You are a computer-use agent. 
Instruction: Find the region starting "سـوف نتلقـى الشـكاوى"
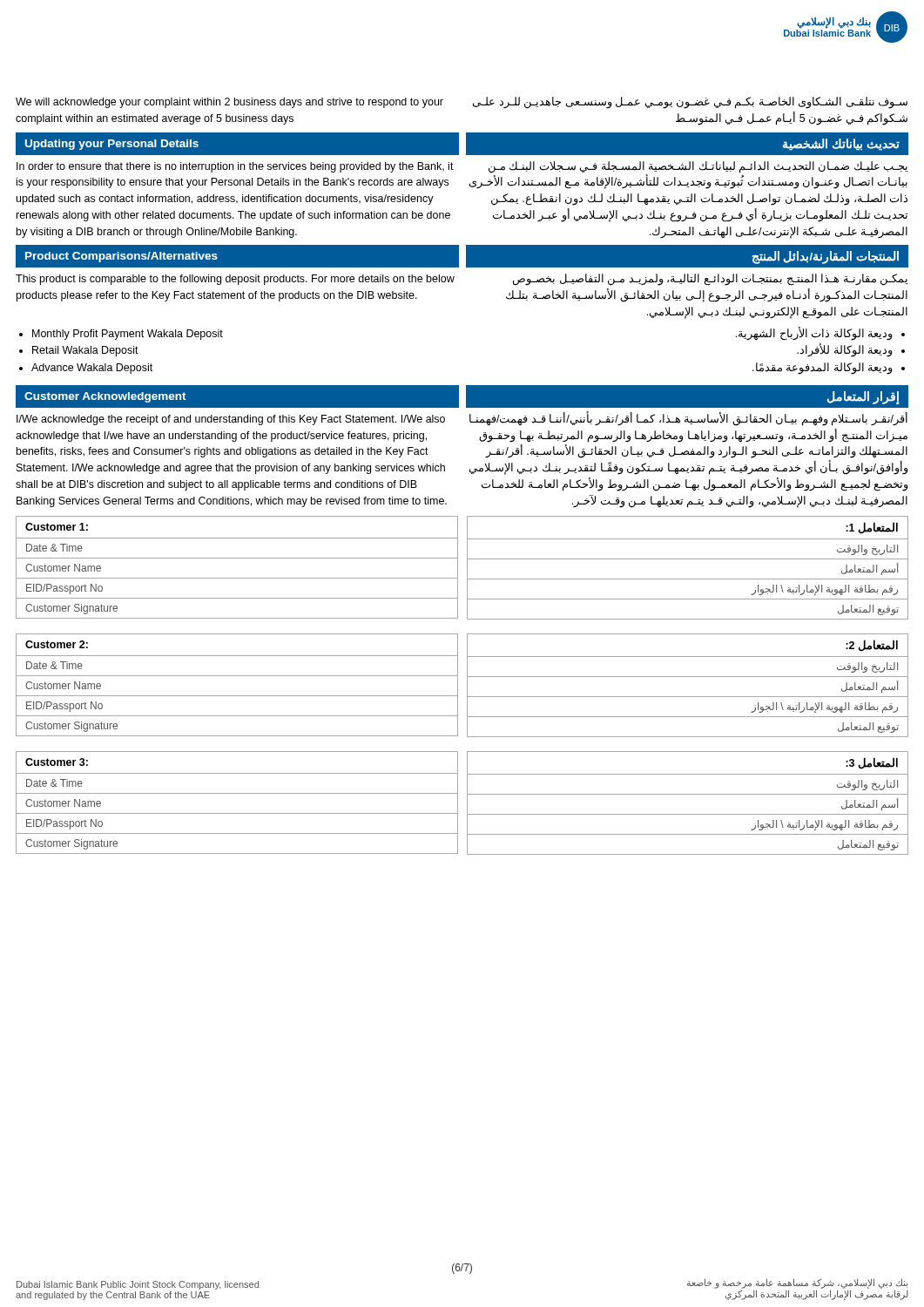point(690,110)
